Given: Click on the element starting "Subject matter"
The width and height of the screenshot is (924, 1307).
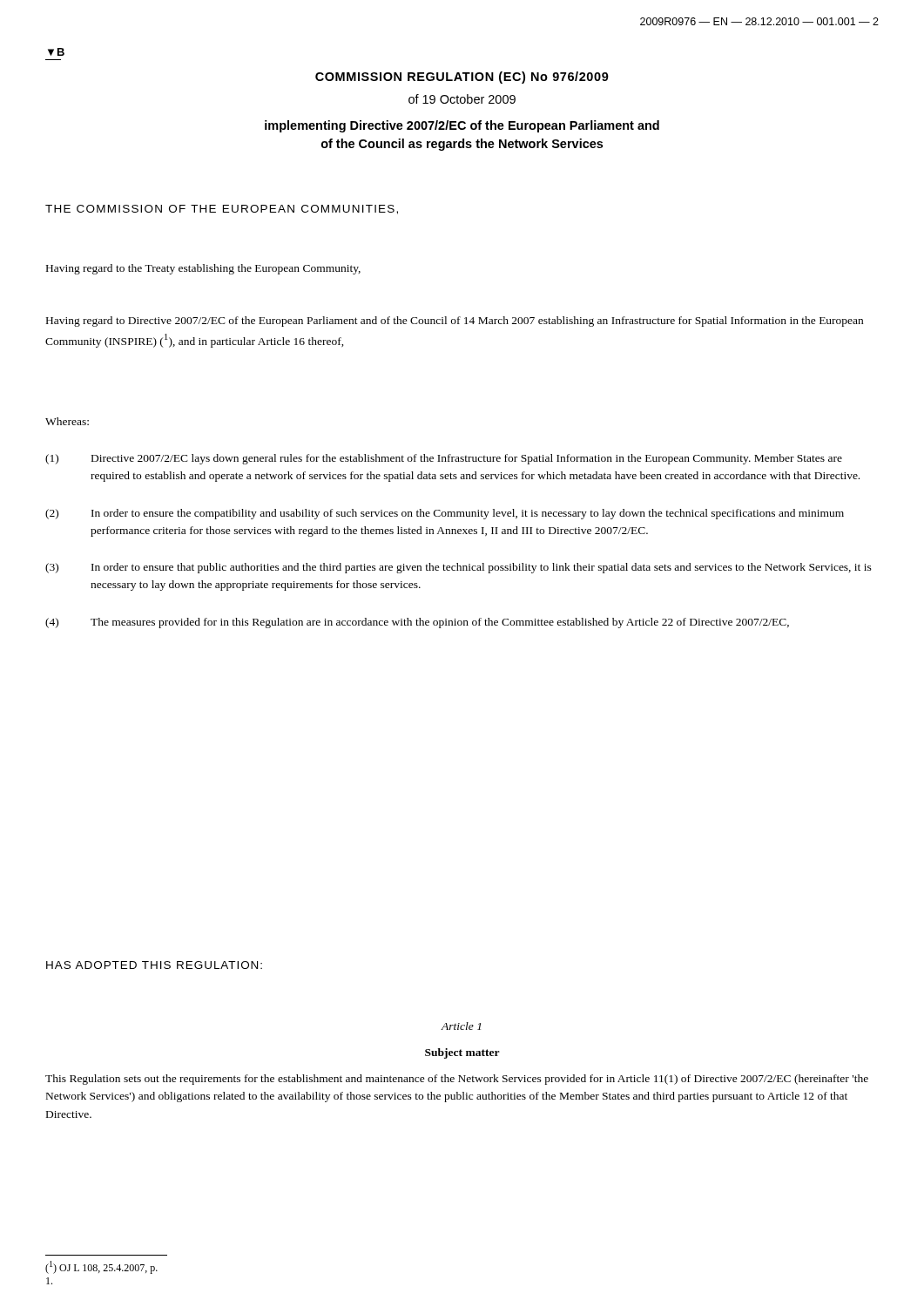Looking at the screenshot, I should (462, 1052).
